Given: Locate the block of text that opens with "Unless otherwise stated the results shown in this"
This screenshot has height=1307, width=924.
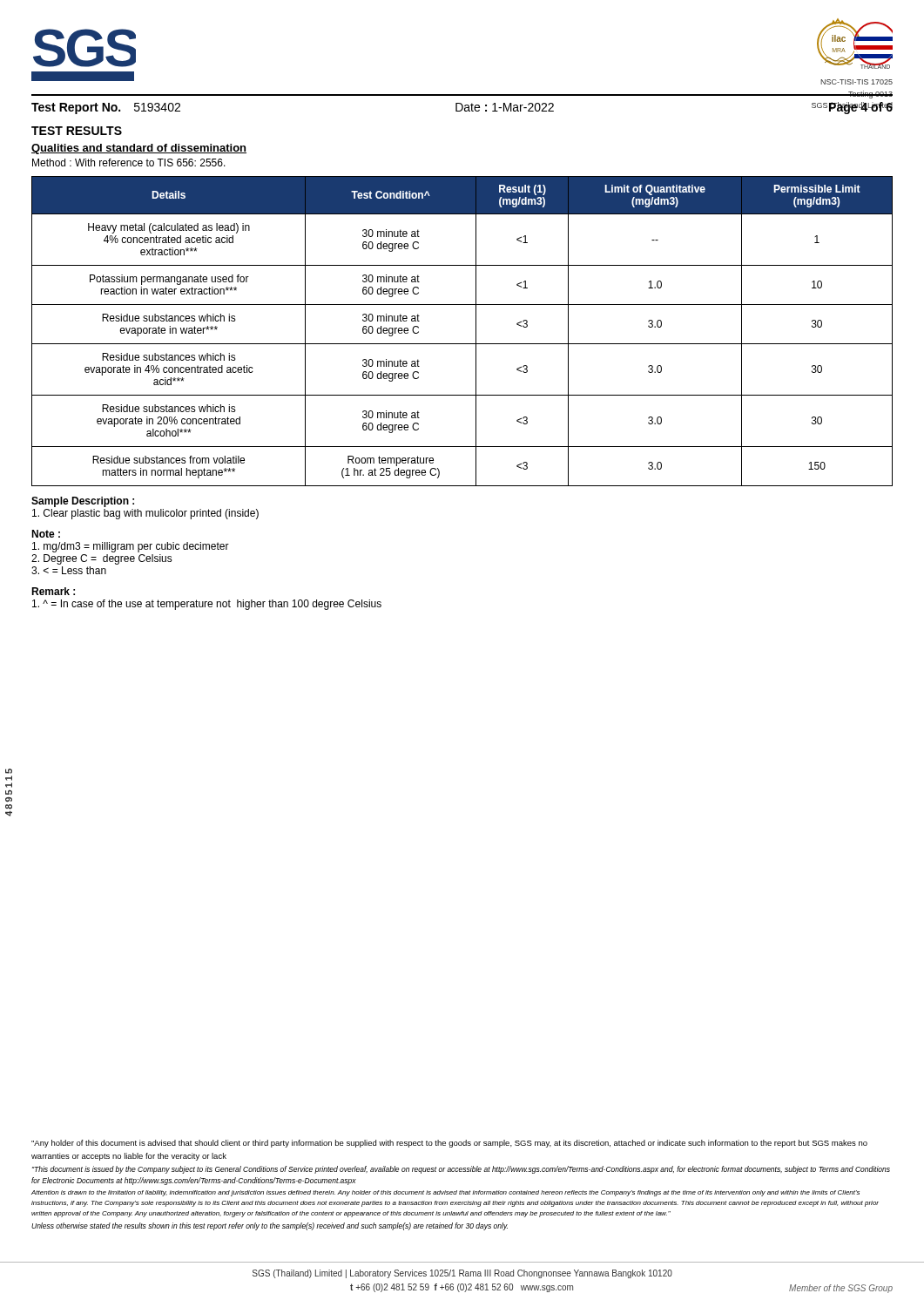Looking at the screenshot, I should (x=270, y=1226).
